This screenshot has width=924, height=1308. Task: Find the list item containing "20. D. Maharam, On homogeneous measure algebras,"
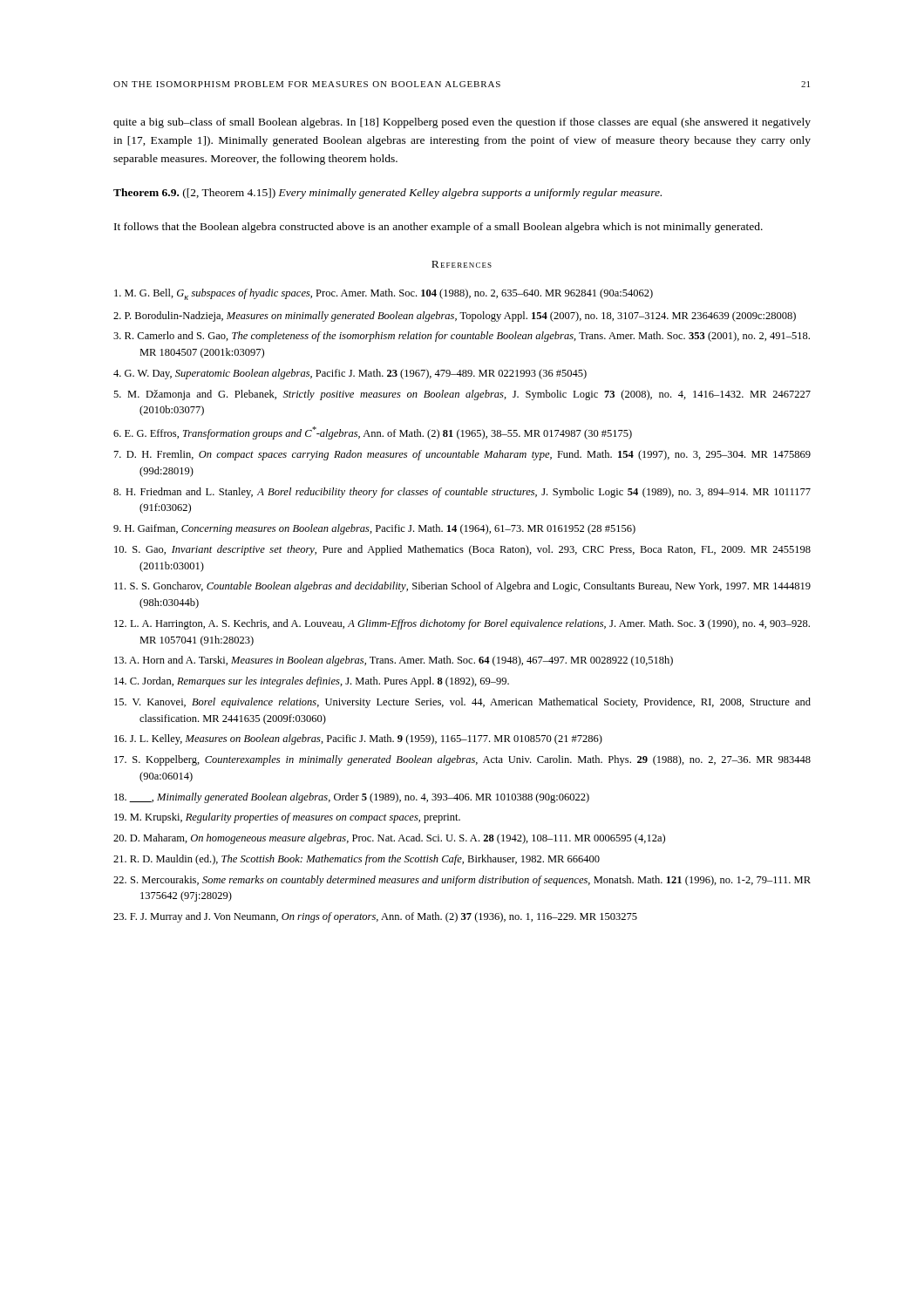pos(389,838)
